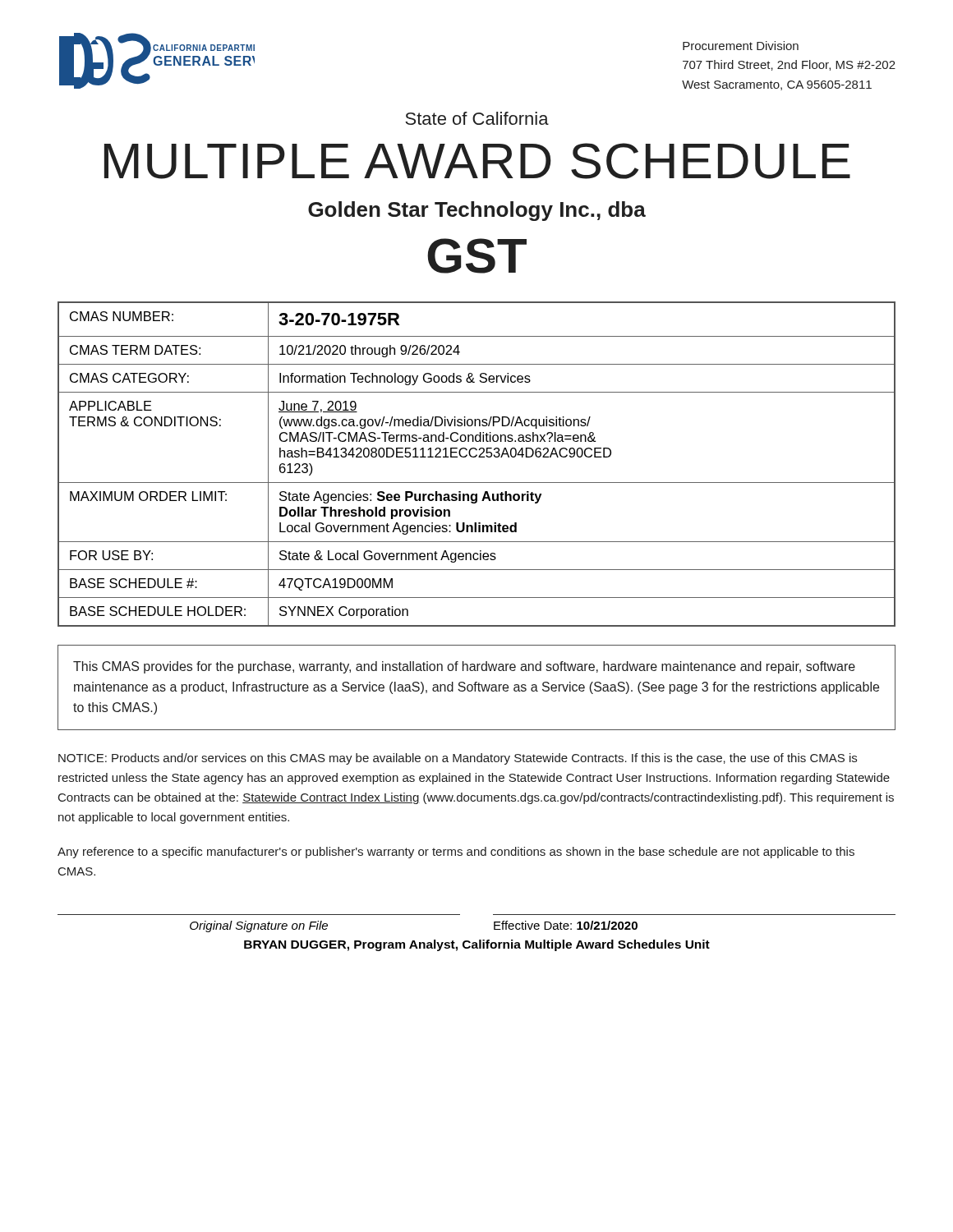
Task: Select the text that reads "Effective Date: 10/21/2020"
Action: [x=565, y=926]
